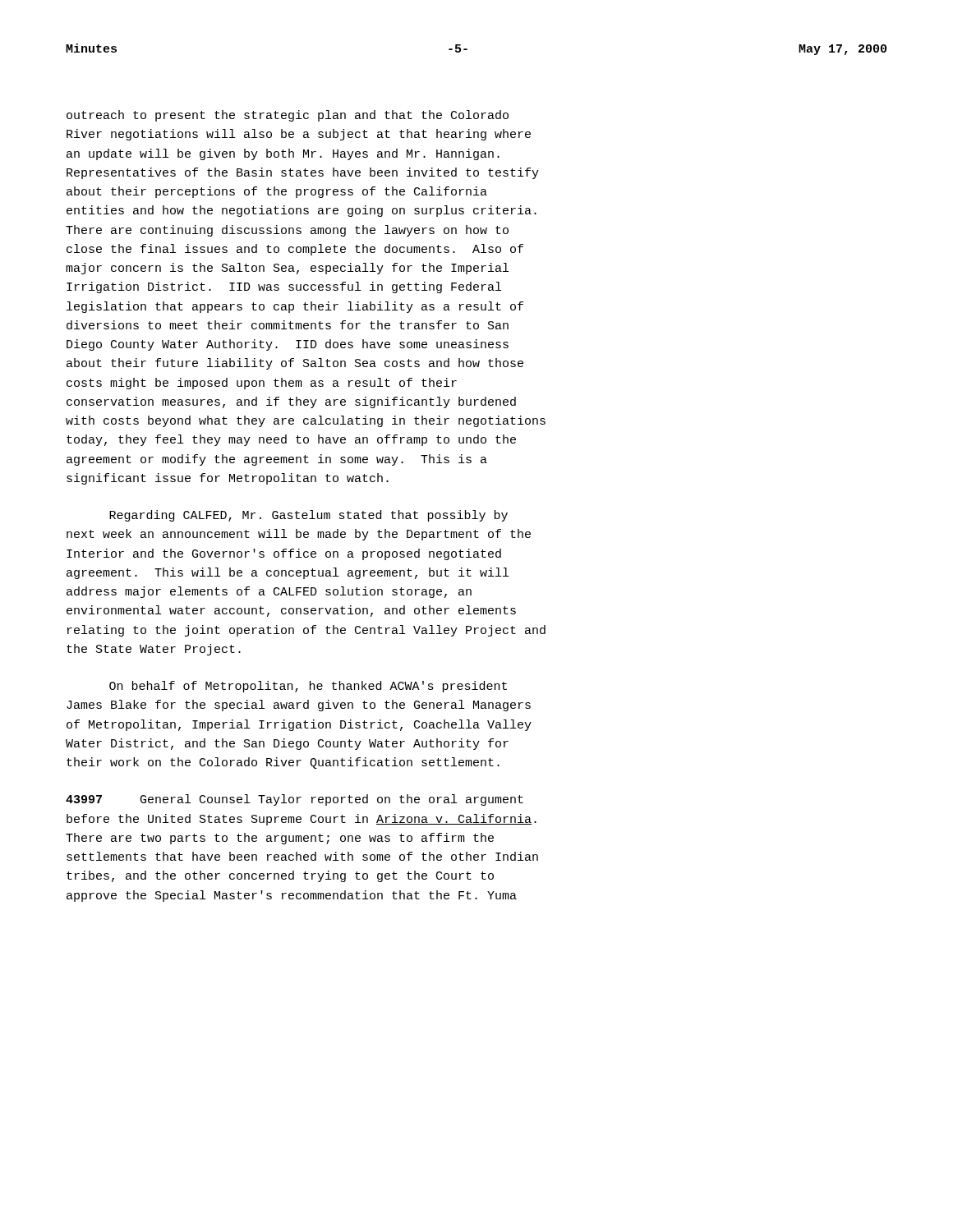Select the text block that reads "outreach to present the"
The image size is (953, 1232).
tap(306, 298)
